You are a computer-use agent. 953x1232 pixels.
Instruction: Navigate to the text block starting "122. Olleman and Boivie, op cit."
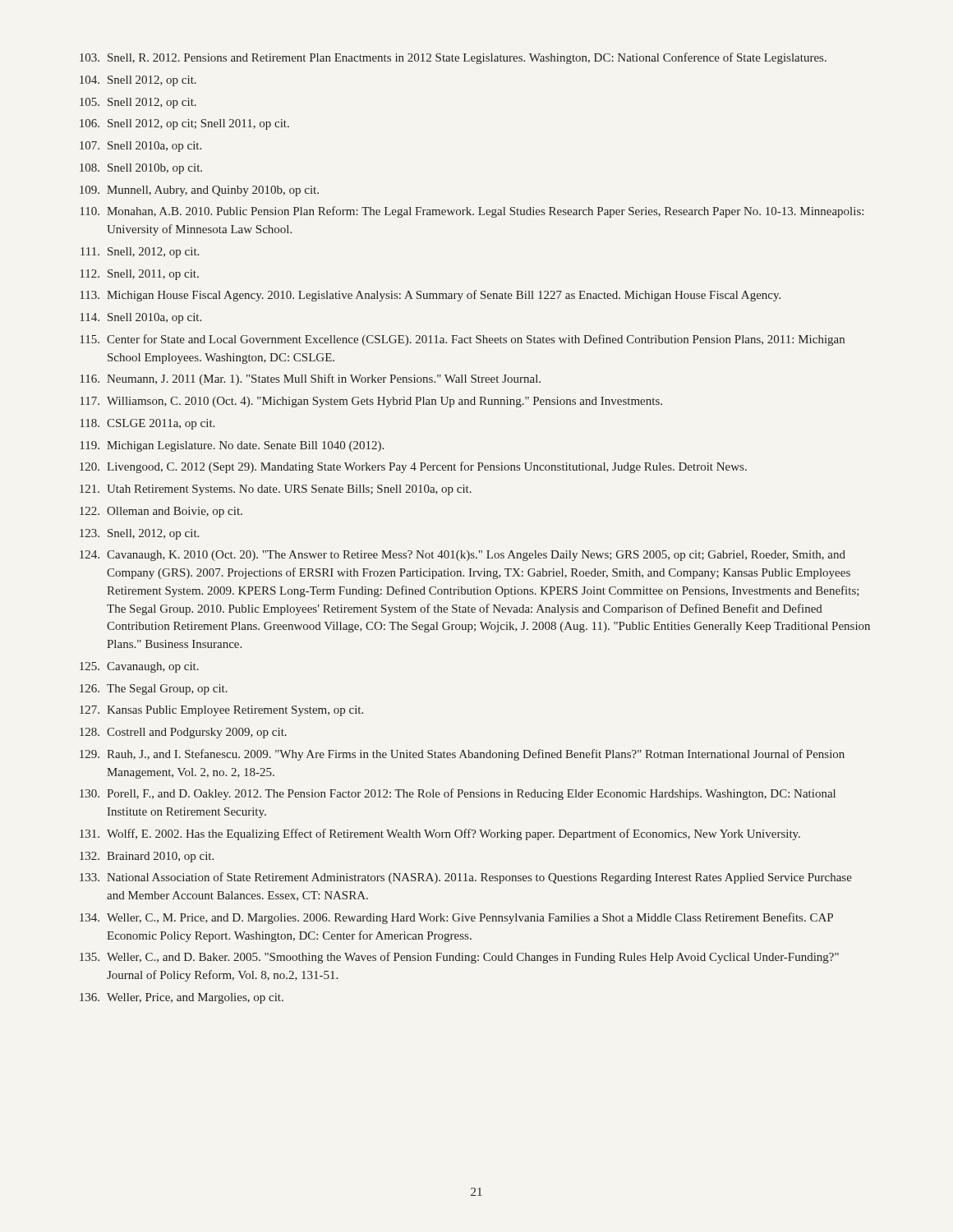pyautogui.click(x=161, y=512)
